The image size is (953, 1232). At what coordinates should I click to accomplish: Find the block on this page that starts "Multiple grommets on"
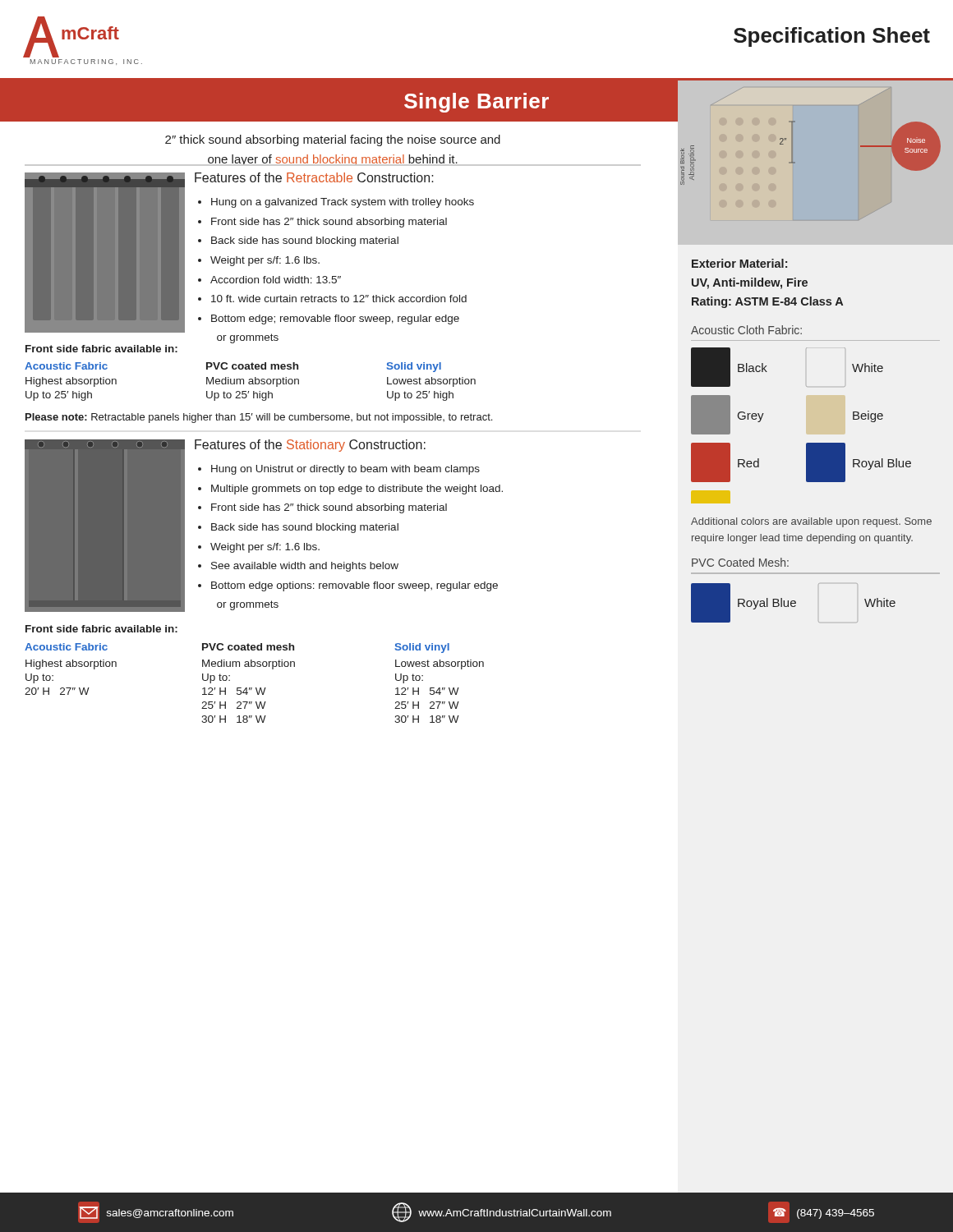pos(357,488)
